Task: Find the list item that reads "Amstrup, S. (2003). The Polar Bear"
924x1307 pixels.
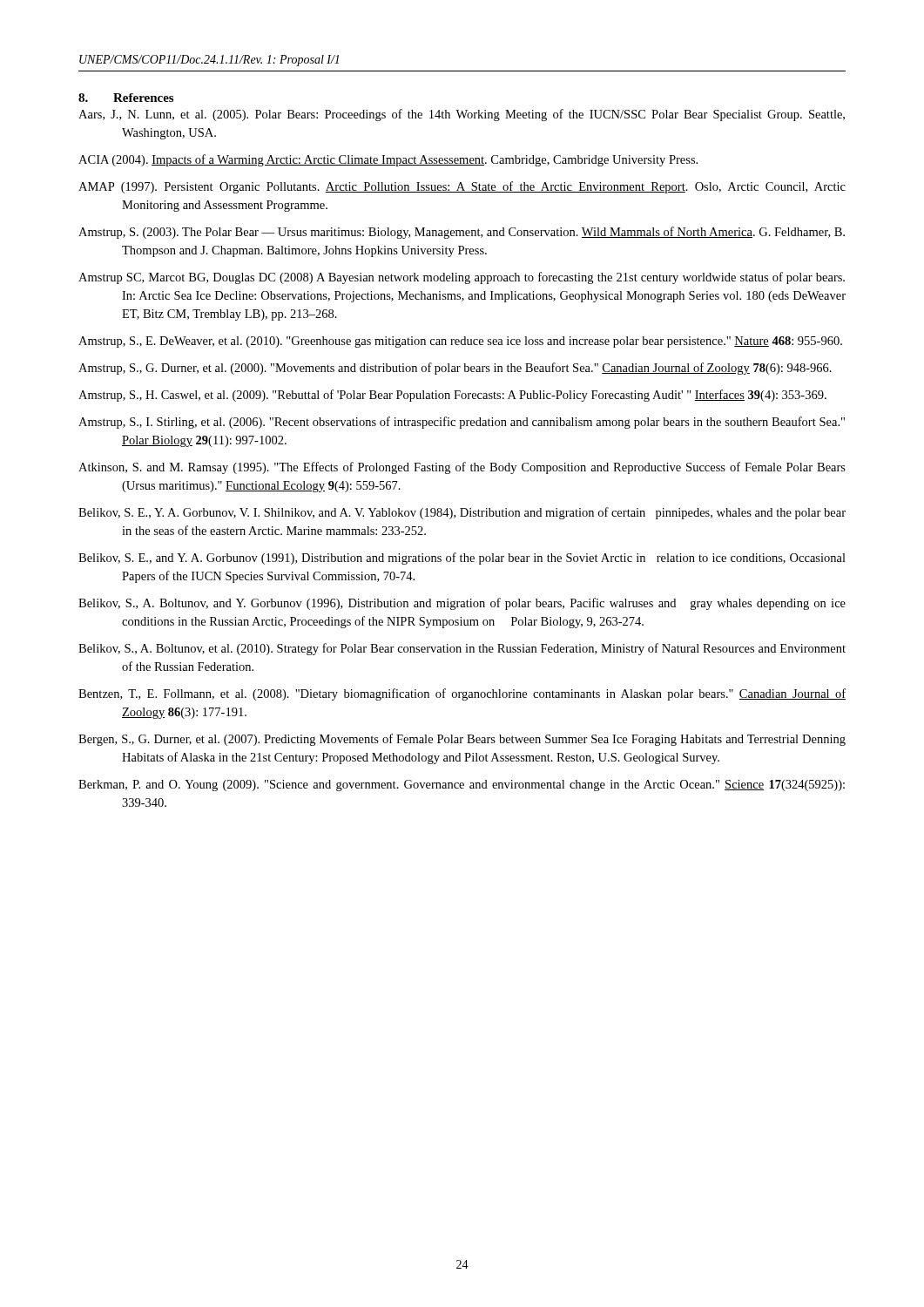Action: click(462, 241)
